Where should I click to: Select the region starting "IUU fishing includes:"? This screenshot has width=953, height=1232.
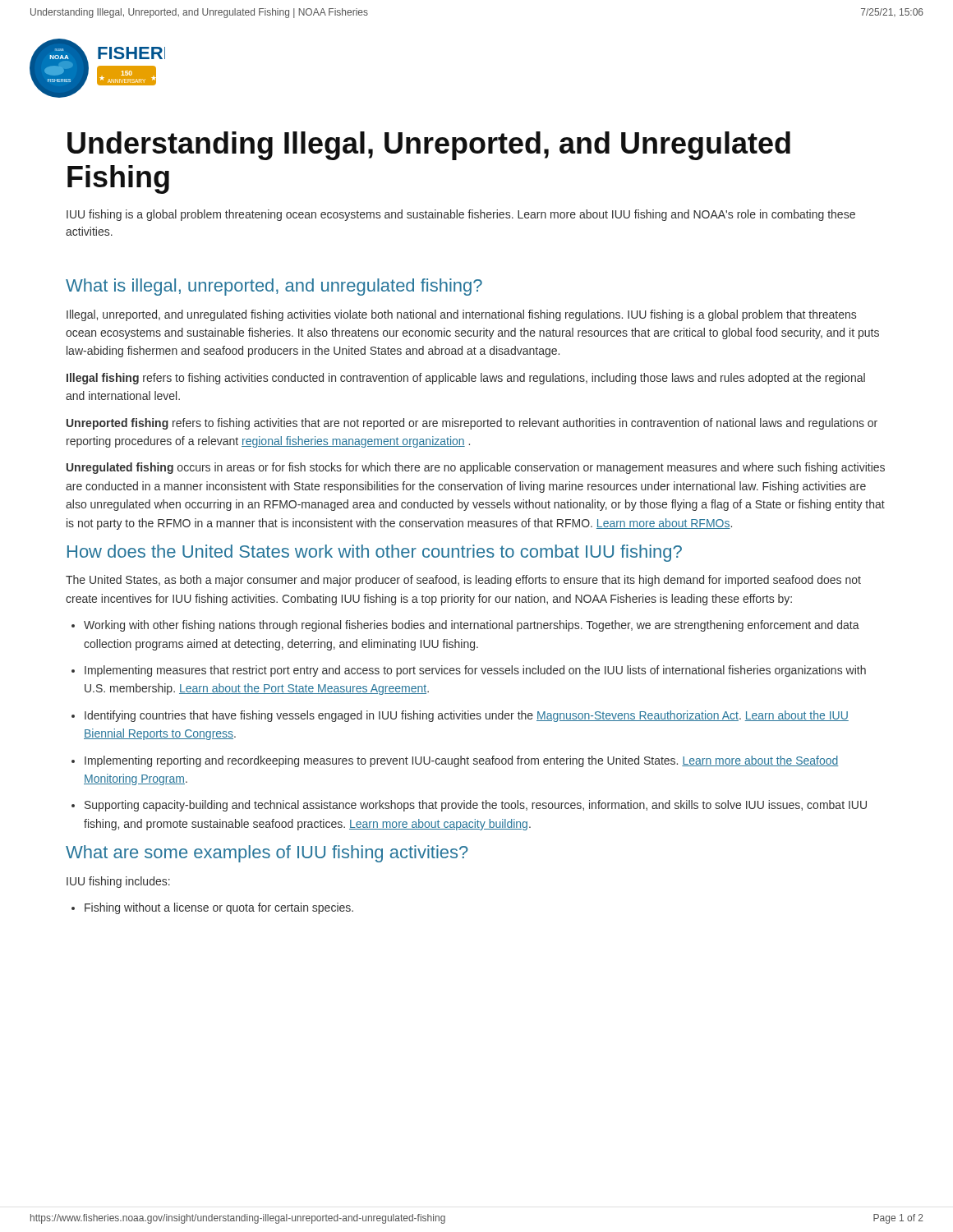(118, 881)
